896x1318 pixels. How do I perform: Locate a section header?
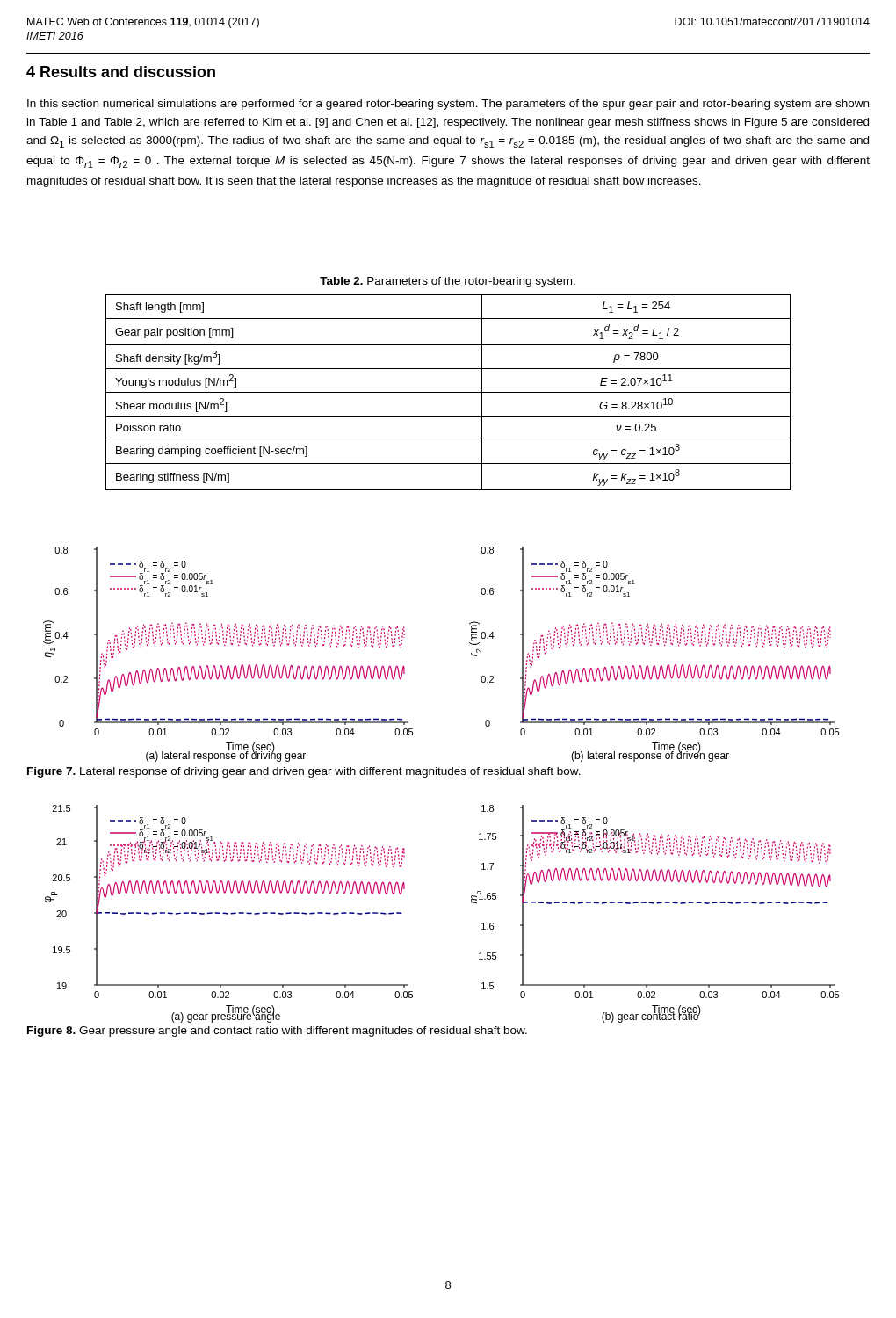pyautogui.click(x=121, y=72)
